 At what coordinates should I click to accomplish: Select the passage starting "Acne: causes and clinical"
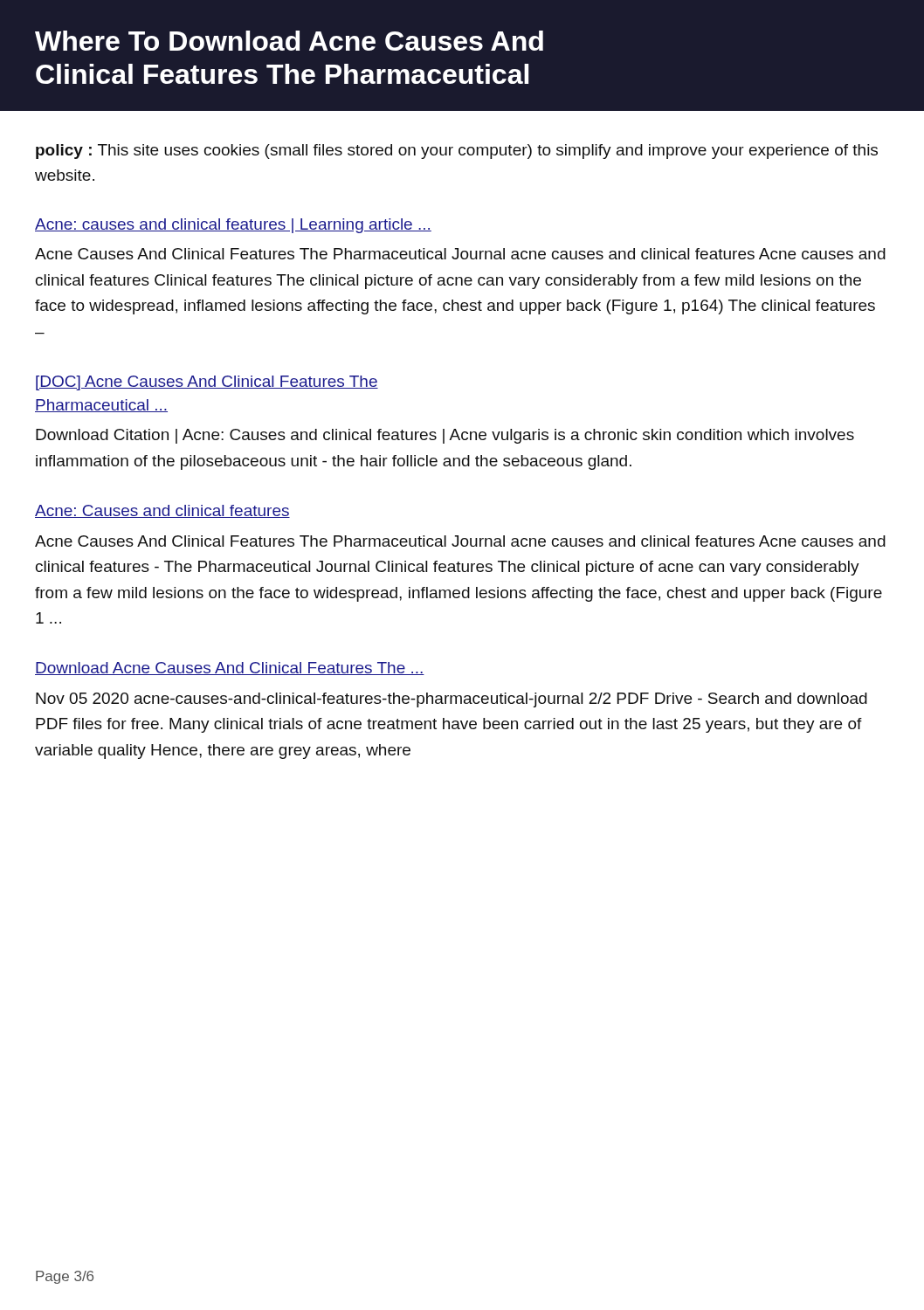(x=233, y=224)
